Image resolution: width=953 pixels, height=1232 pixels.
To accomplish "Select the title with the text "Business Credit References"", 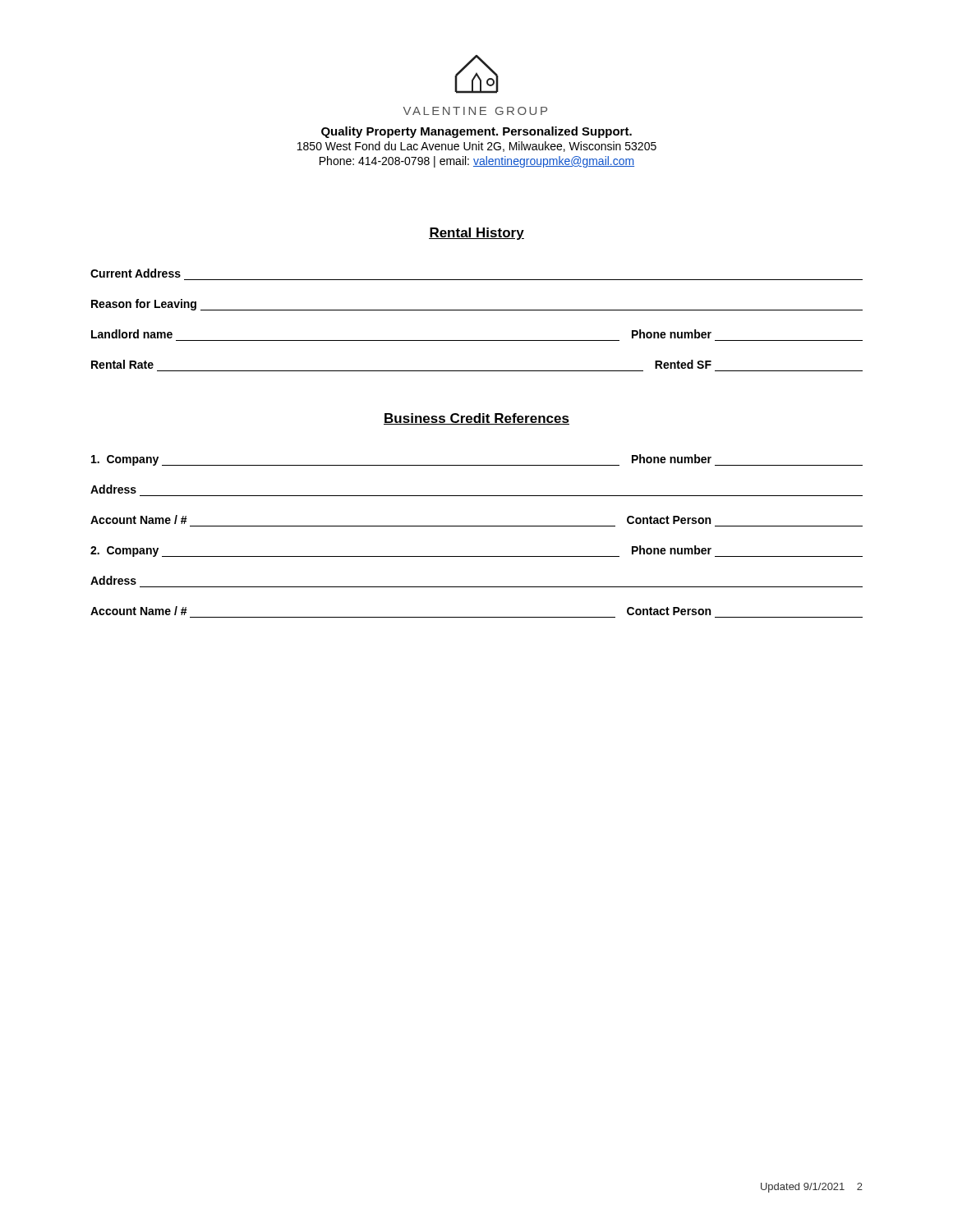I will (x=476, y=418).
